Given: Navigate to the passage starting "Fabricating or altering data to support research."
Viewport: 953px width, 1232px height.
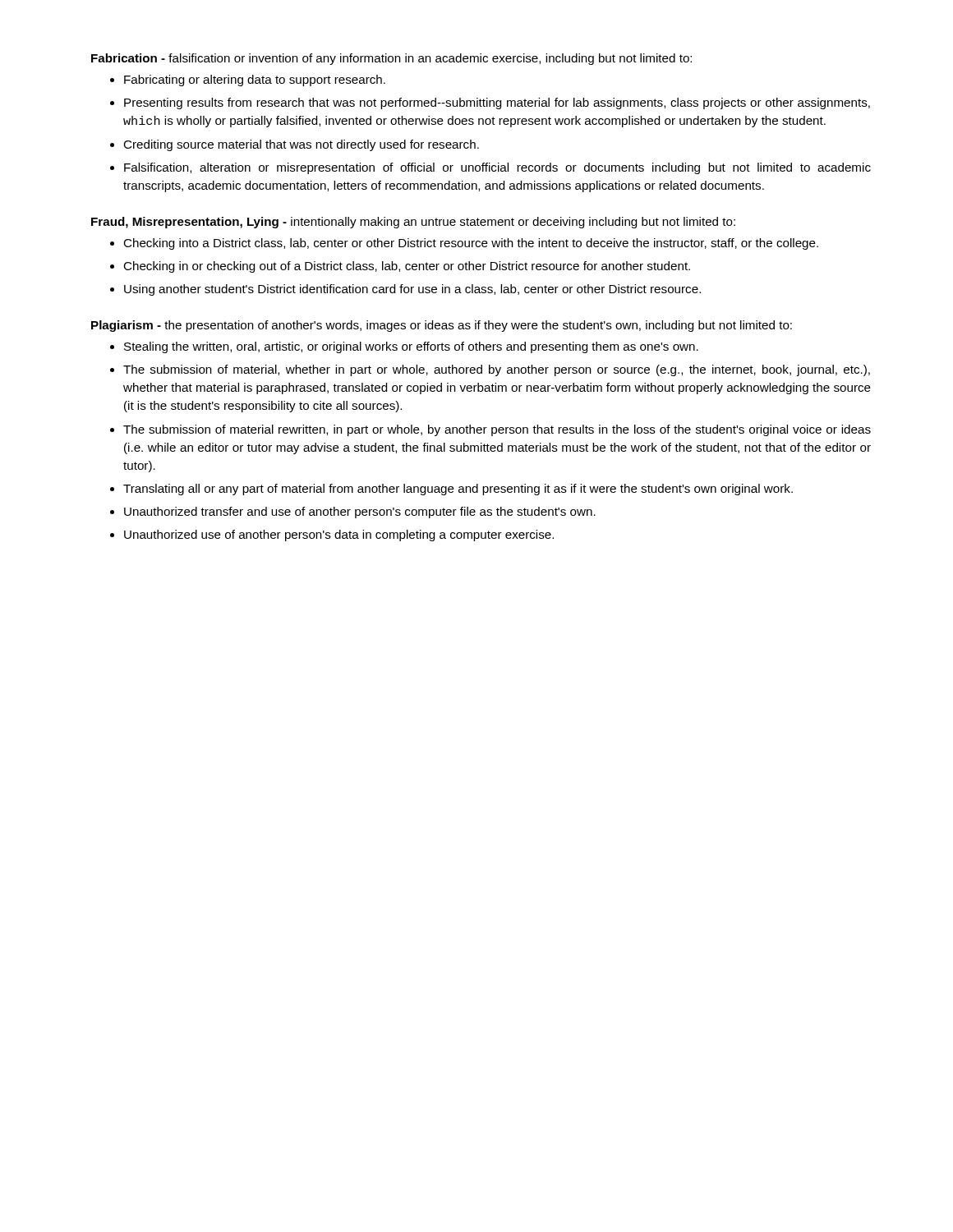Looking at the screenshot, I should tap(255, 79).
